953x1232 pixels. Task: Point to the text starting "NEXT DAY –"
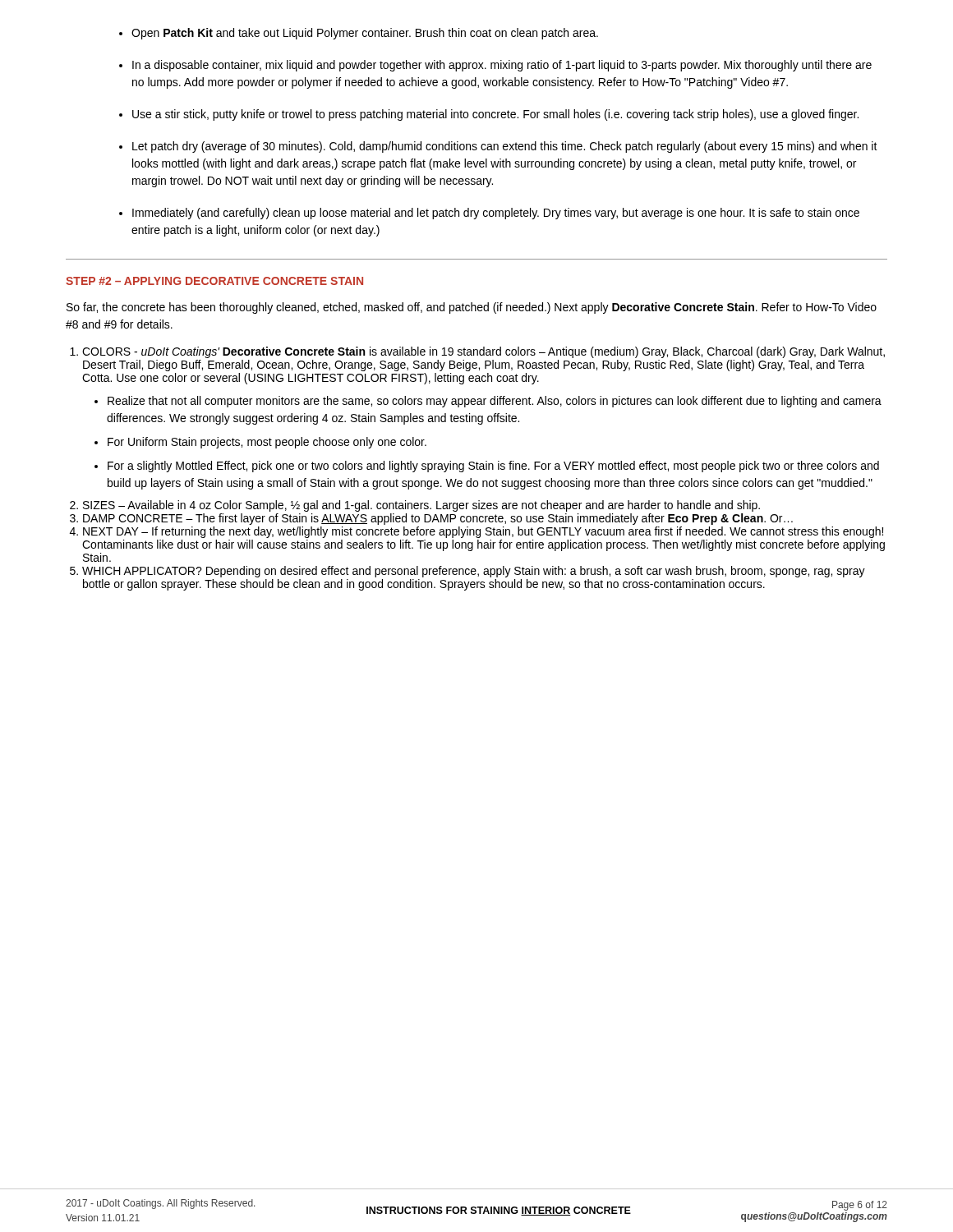click(x=485, y=545)
